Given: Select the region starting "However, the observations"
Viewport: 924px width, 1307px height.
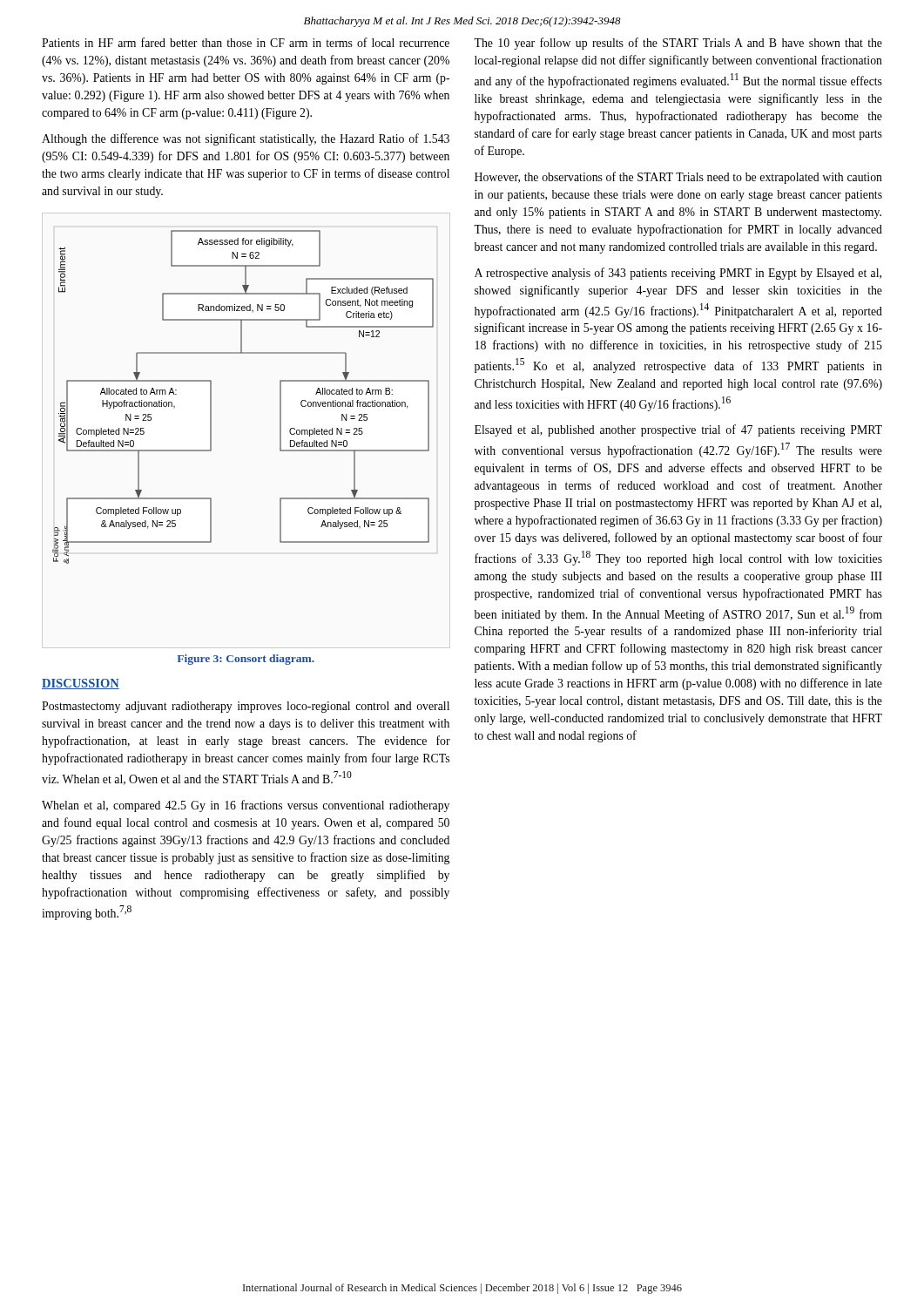Looking at the screenshot, I should [x=678, y=212].
